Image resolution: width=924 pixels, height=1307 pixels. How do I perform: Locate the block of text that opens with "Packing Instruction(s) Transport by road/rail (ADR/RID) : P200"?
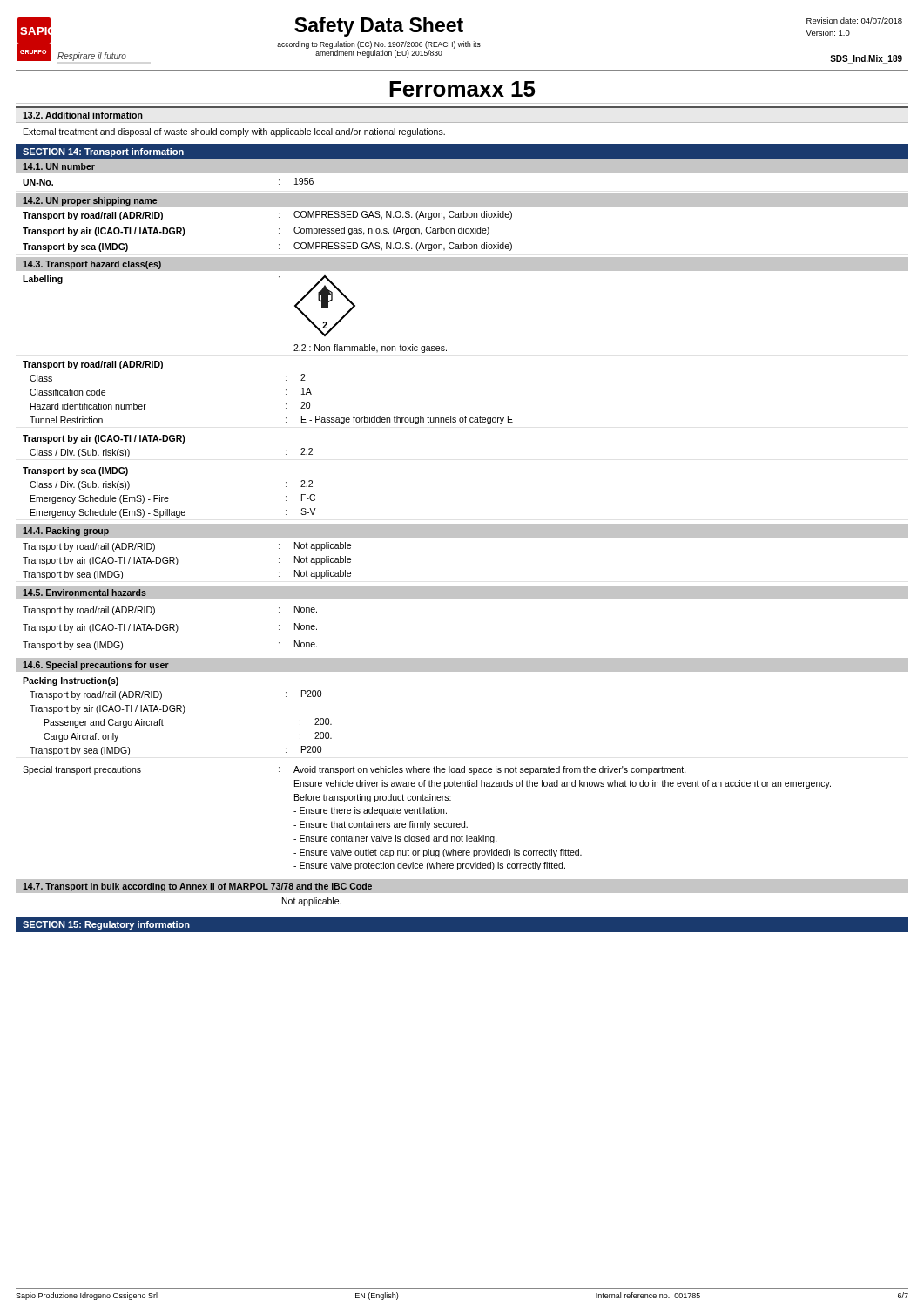click(x=71, y=681)
